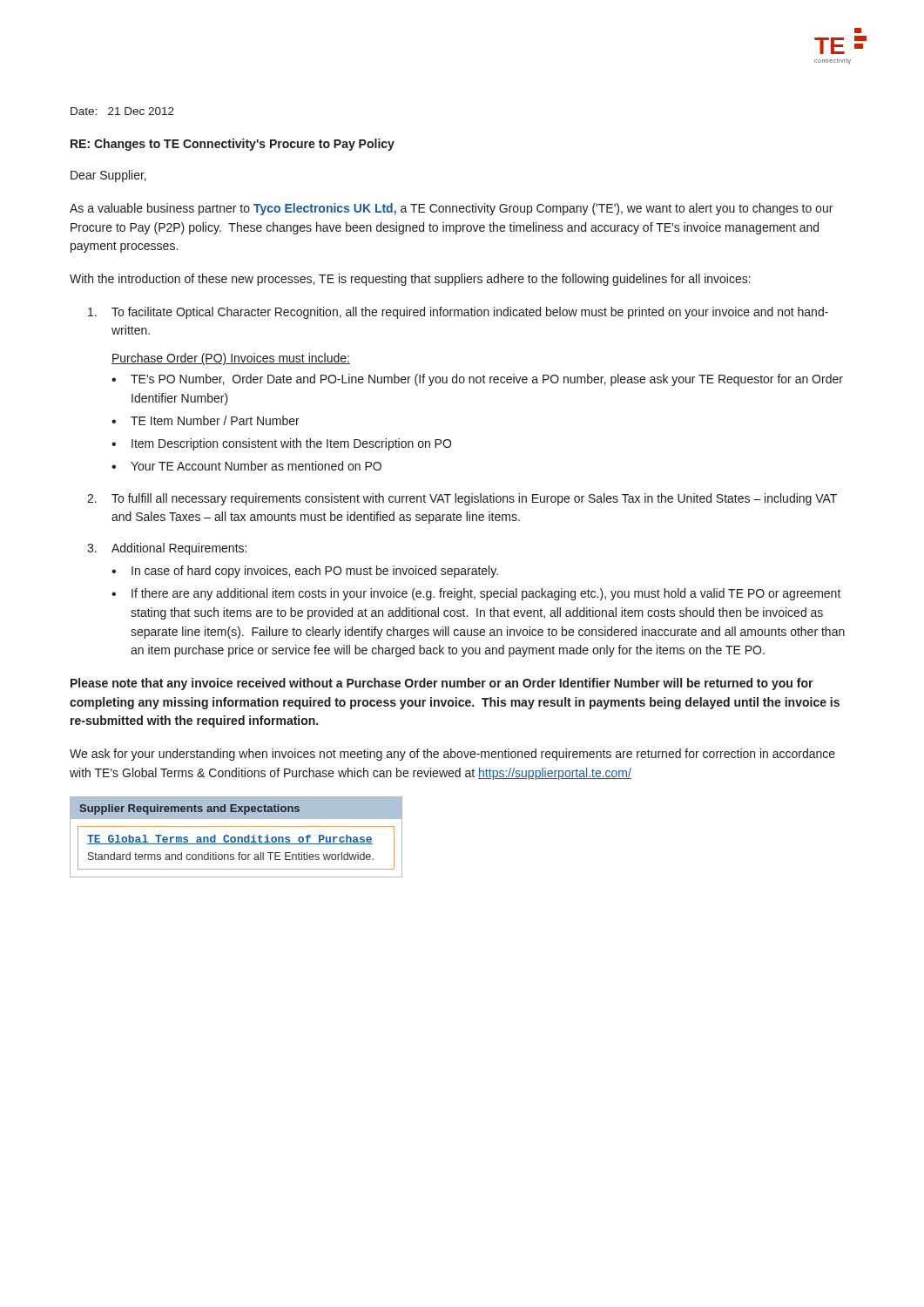Locate the region starting "• In case"
924x1307 pixels.
[483, 572]
